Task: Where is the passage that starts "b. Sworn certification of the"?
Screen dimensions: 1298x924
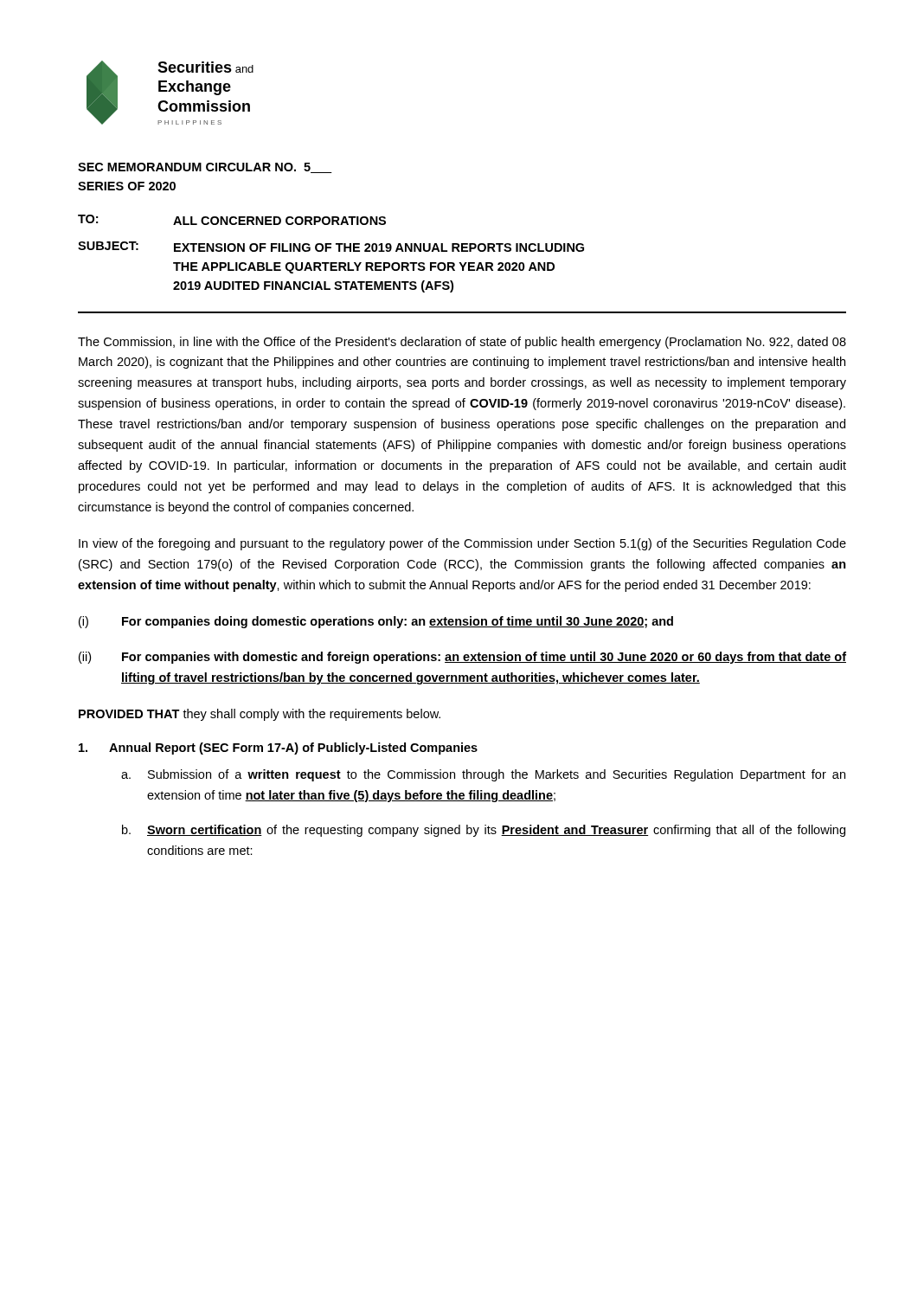Action: (484, 841)
